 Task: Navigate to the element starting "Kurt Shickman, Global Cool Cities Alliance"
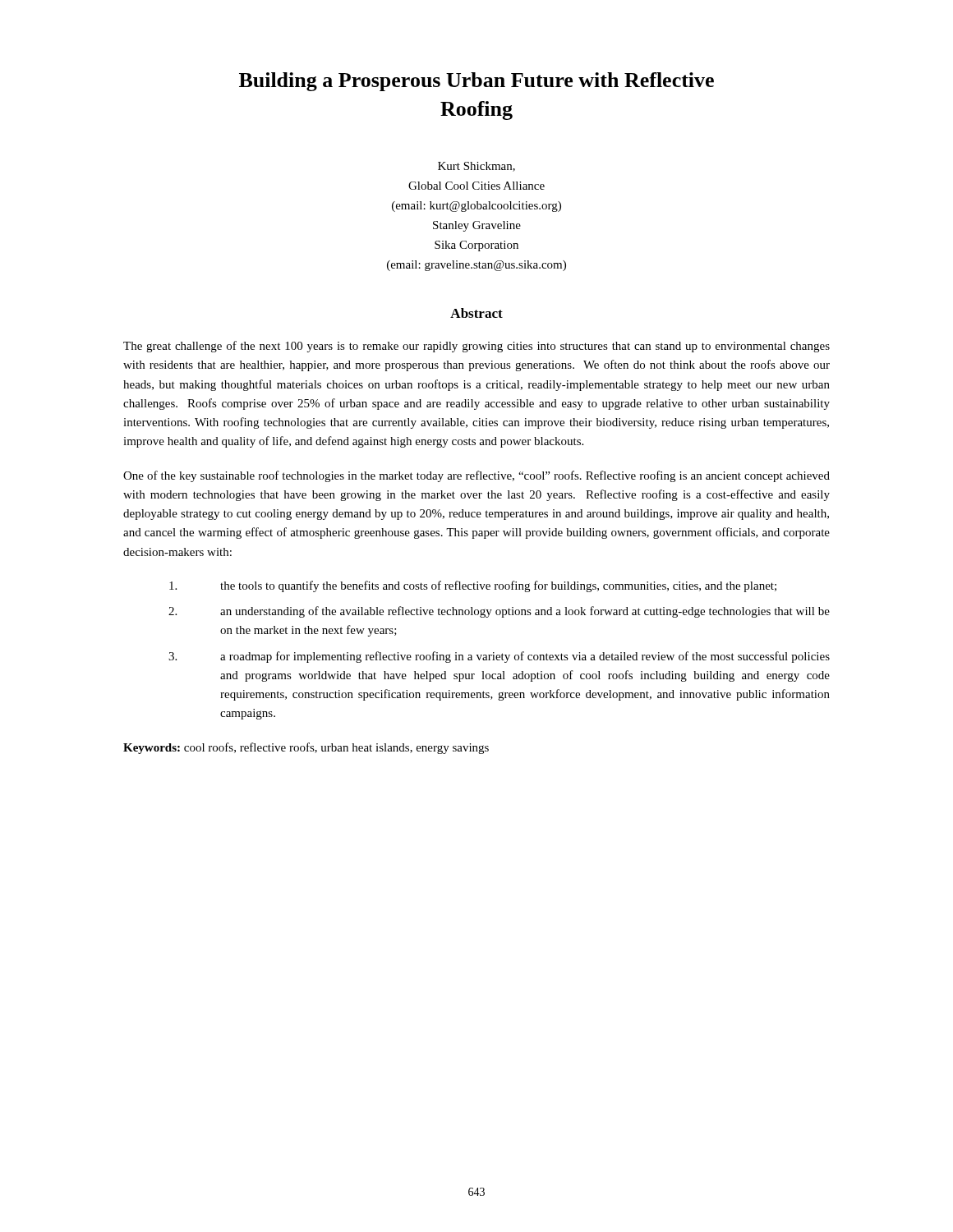476,215
